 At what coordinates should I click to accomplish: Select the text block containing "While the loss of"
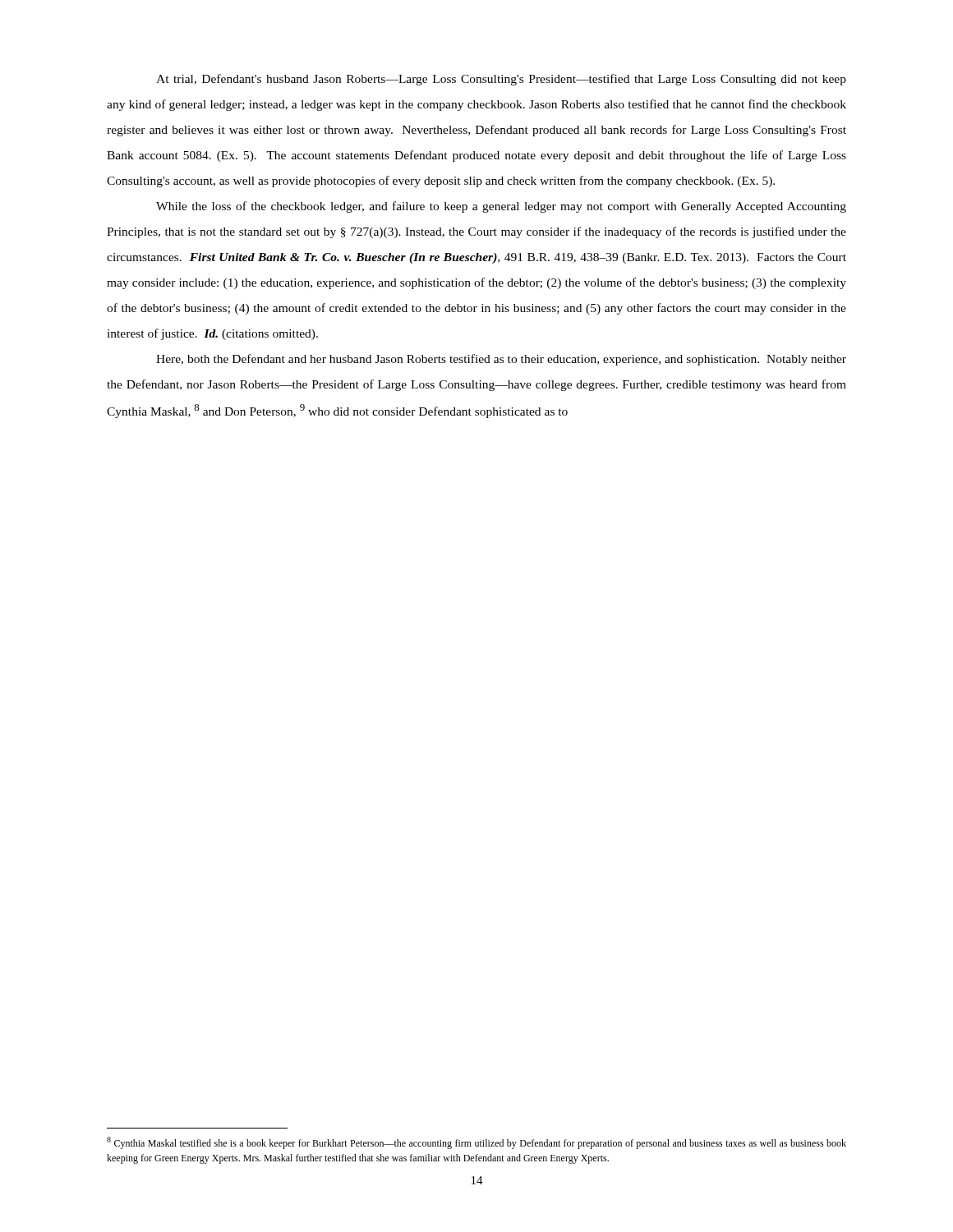(476, 269)
